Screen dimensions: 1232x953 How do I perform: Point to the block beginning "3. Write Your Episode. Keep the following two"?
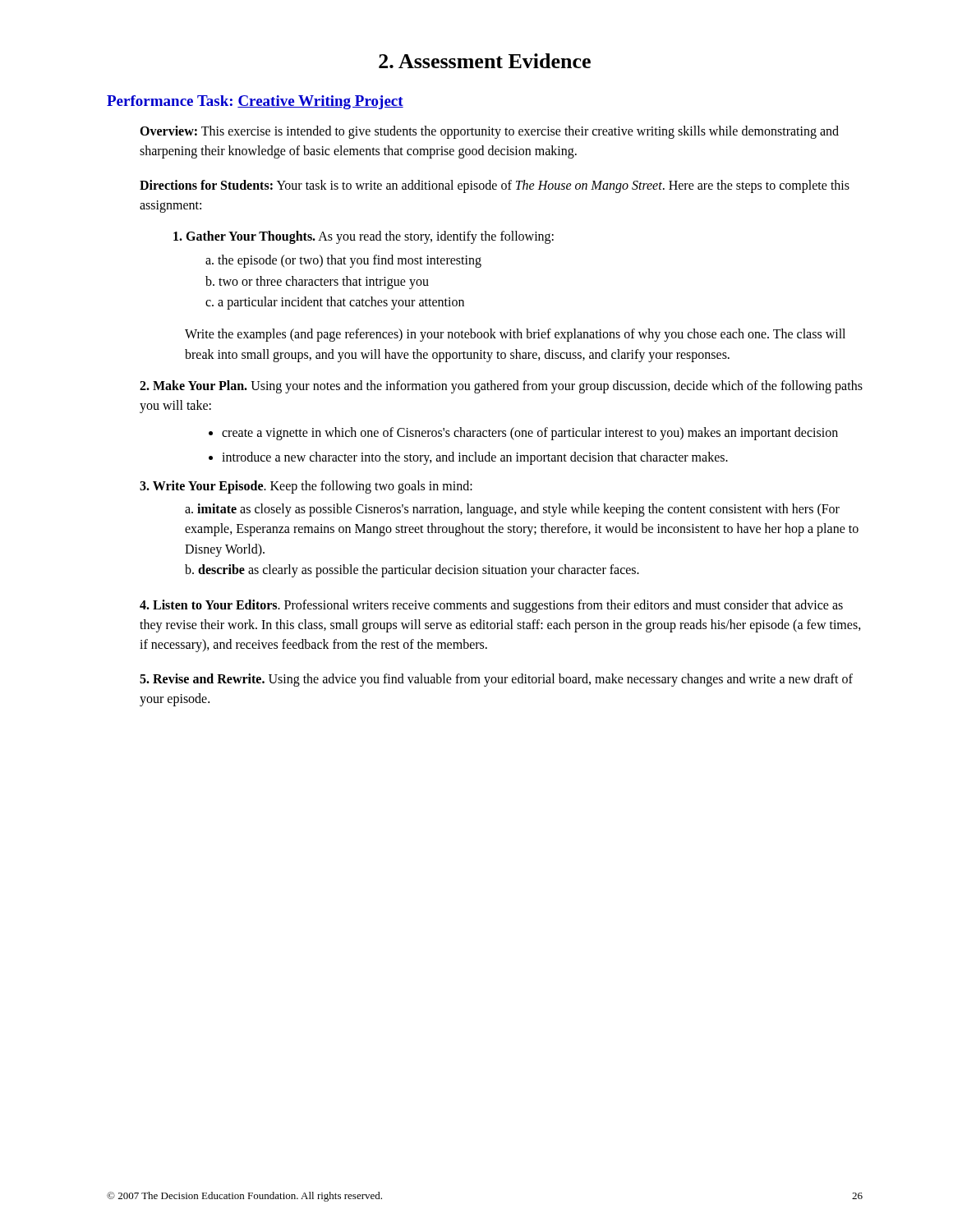[306, 485]
